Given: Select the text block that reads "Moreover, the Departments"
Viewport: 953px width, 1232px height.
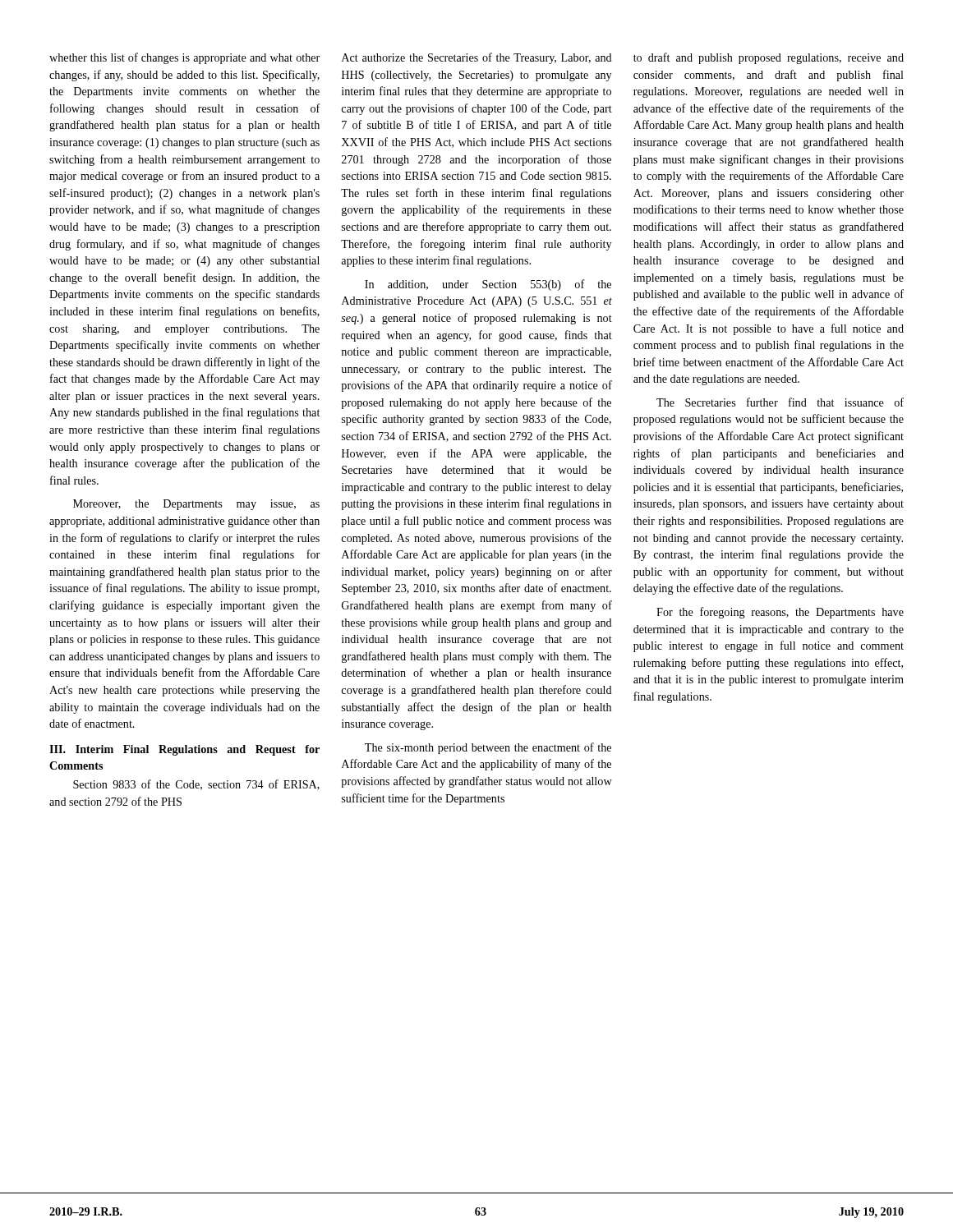Looking at the screenshot, I should click(x=185, y=614).
